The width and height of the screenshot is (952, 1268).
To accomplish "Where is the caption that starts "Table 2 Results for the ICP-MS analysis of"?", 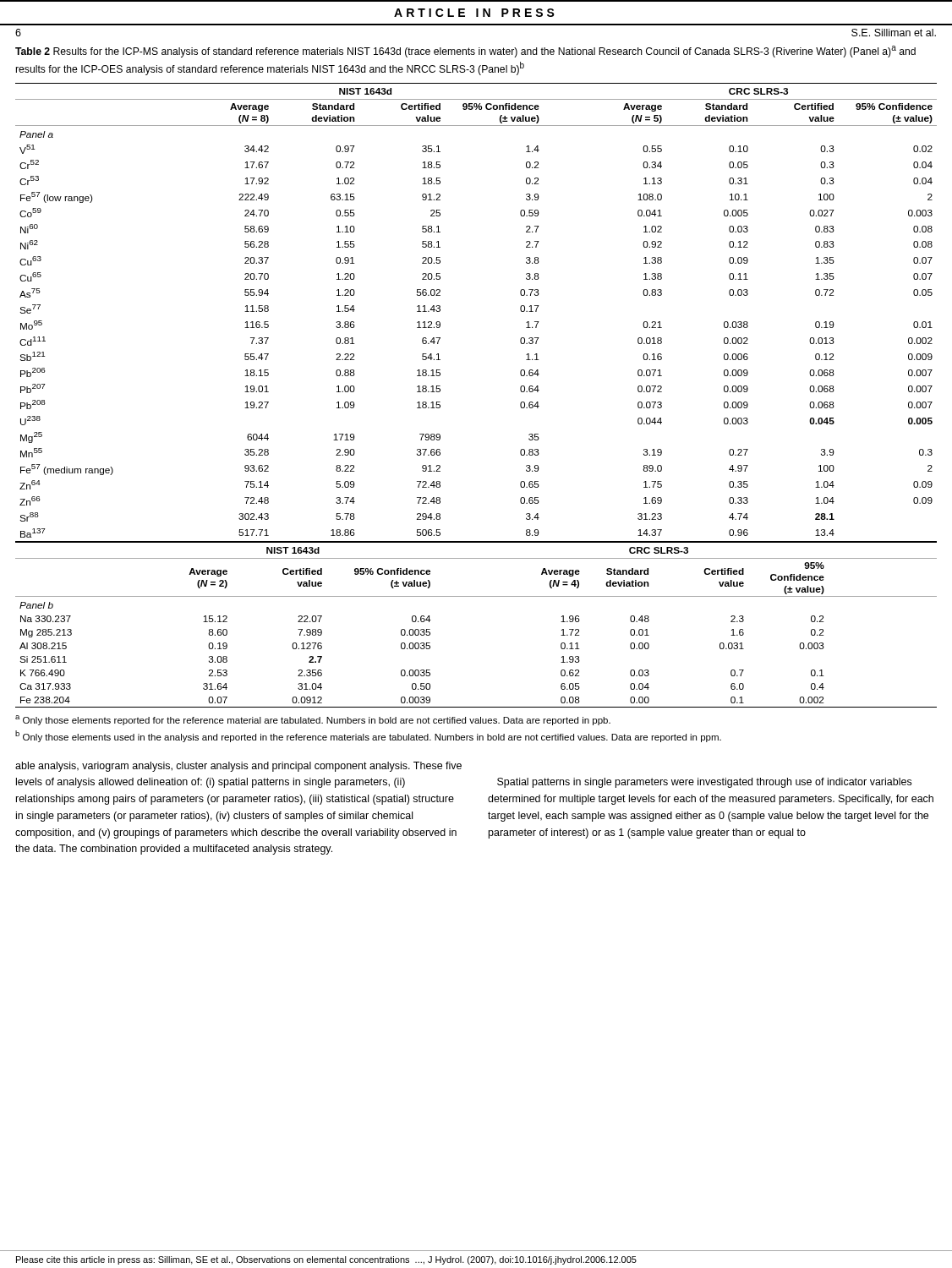I will click(x=466, y=59).
